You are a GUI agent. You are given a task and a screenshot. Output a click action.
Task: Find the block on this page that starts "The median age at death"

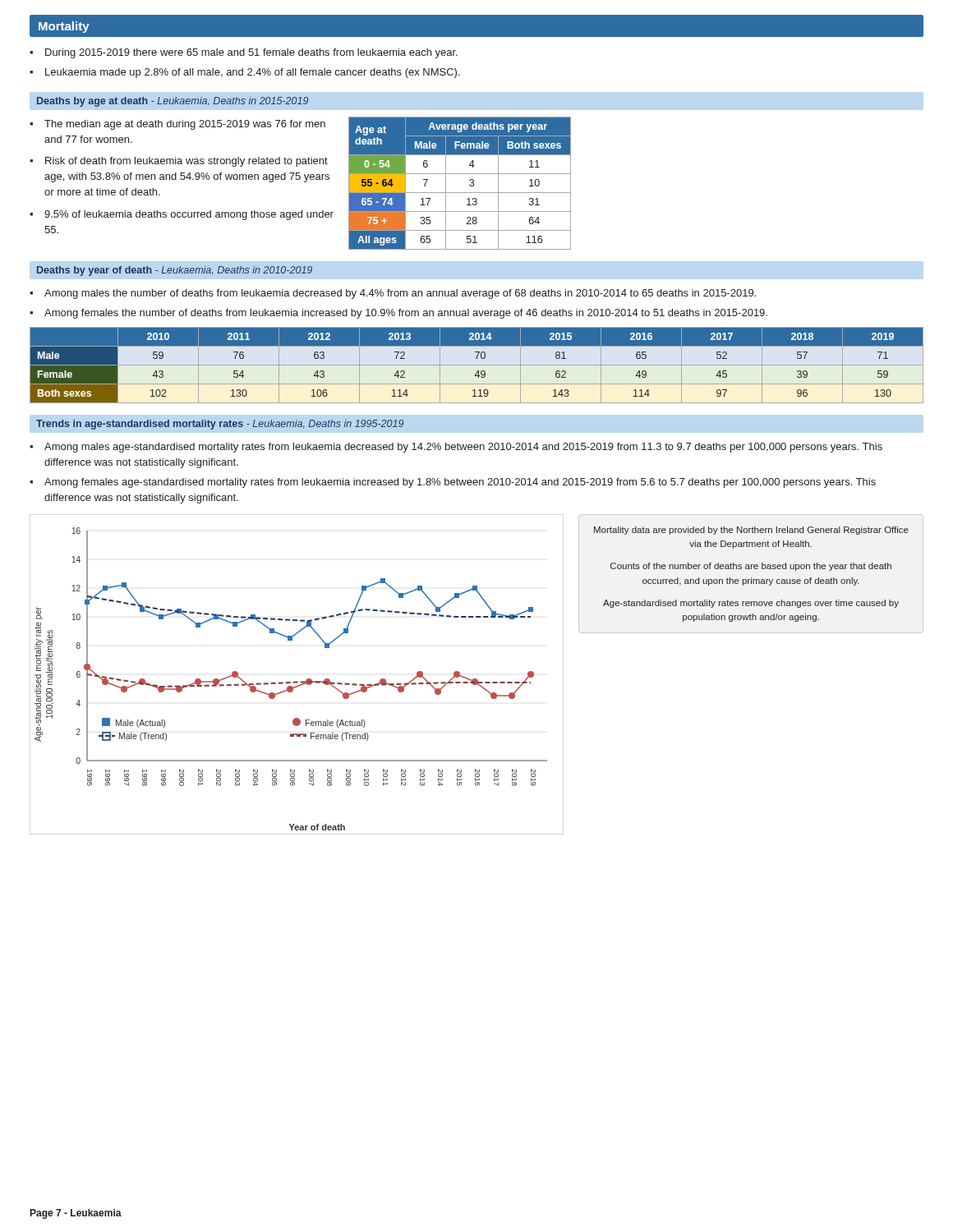point(185,131)
